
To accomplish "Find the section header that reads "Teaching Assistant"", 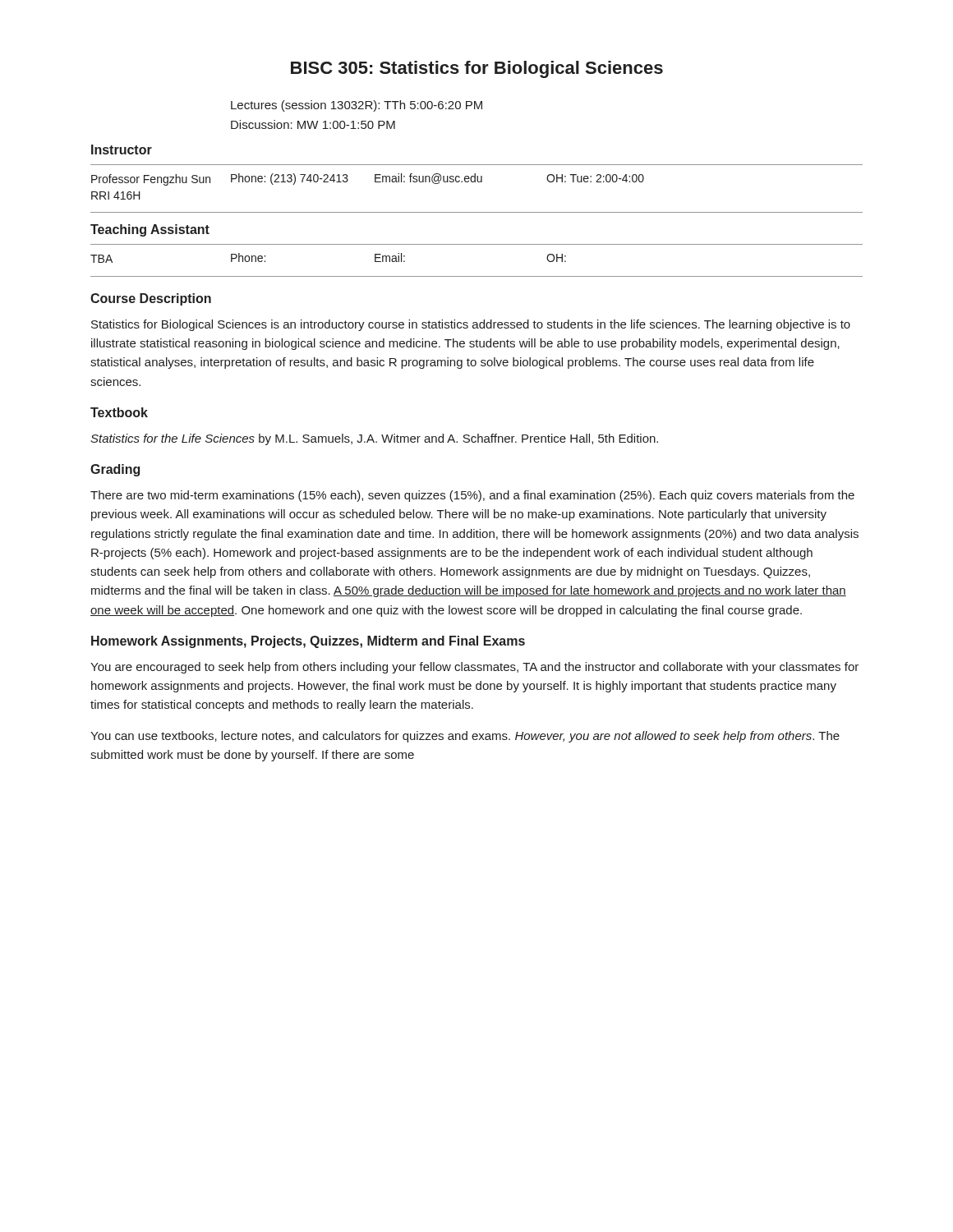I will 150,230.
